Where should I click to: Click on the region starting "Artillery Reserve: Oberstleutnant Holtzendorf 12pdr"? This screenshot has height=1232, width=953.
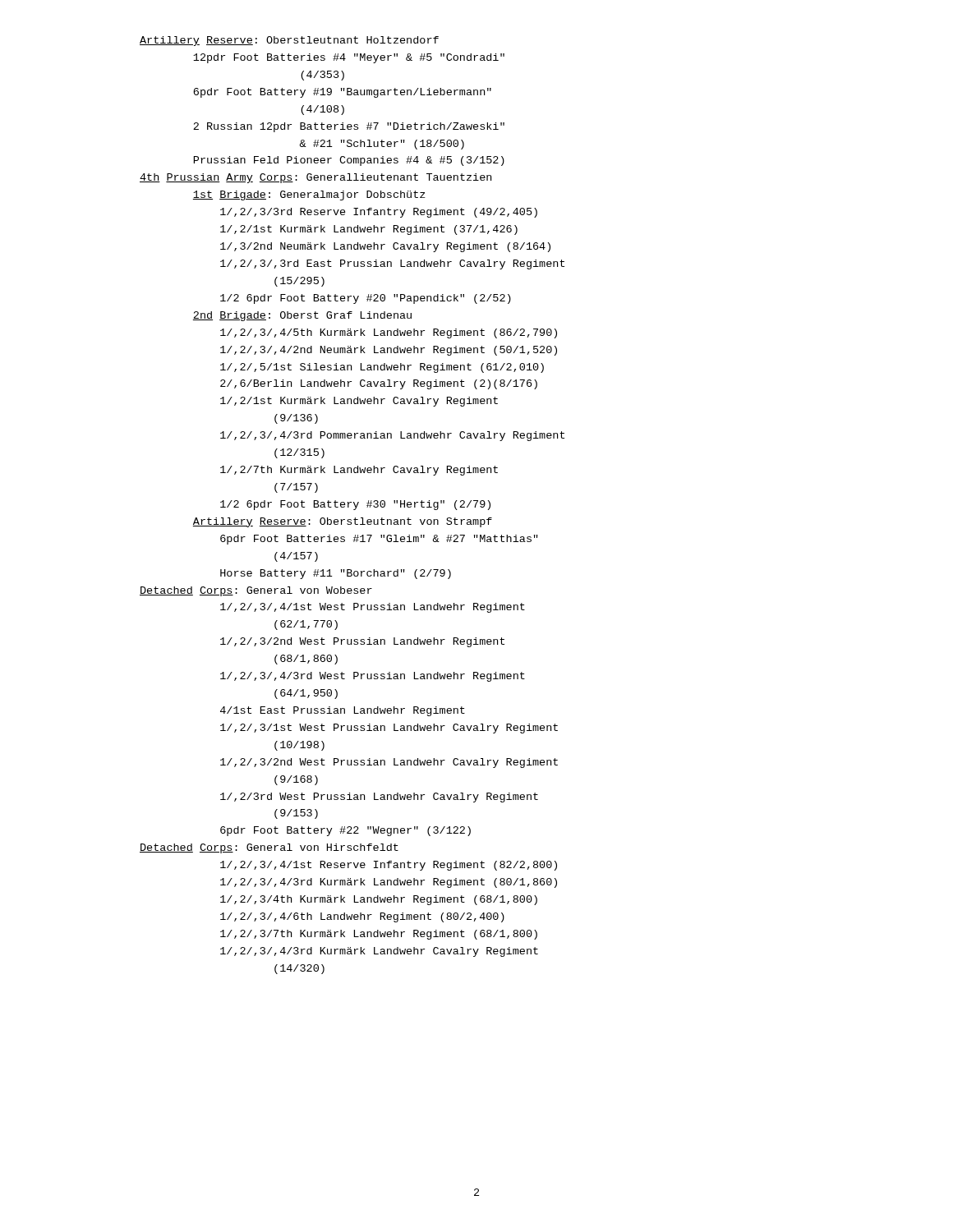tap(353, 505)
